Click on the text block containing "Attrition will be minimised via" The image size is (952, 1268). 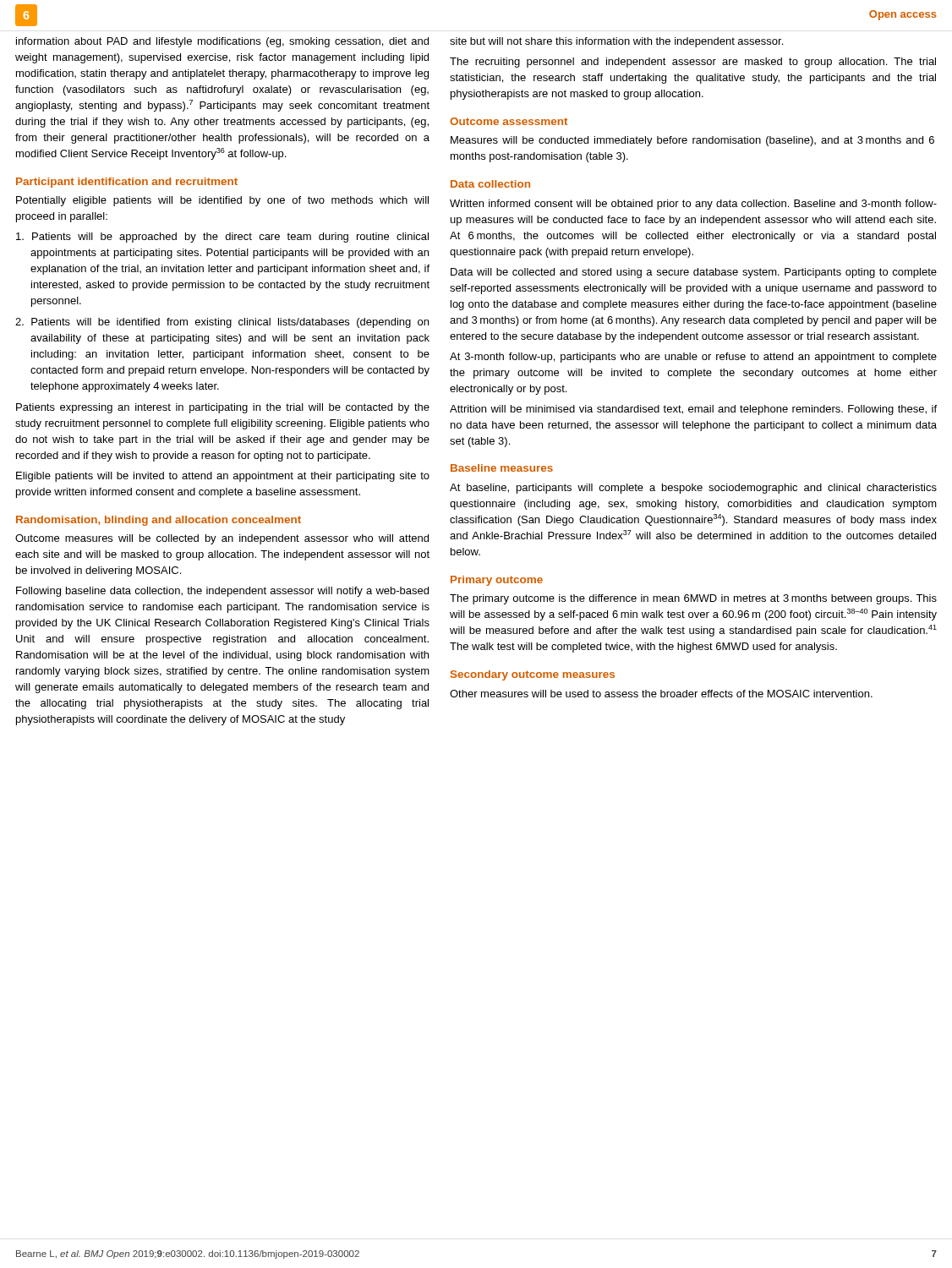693,424
